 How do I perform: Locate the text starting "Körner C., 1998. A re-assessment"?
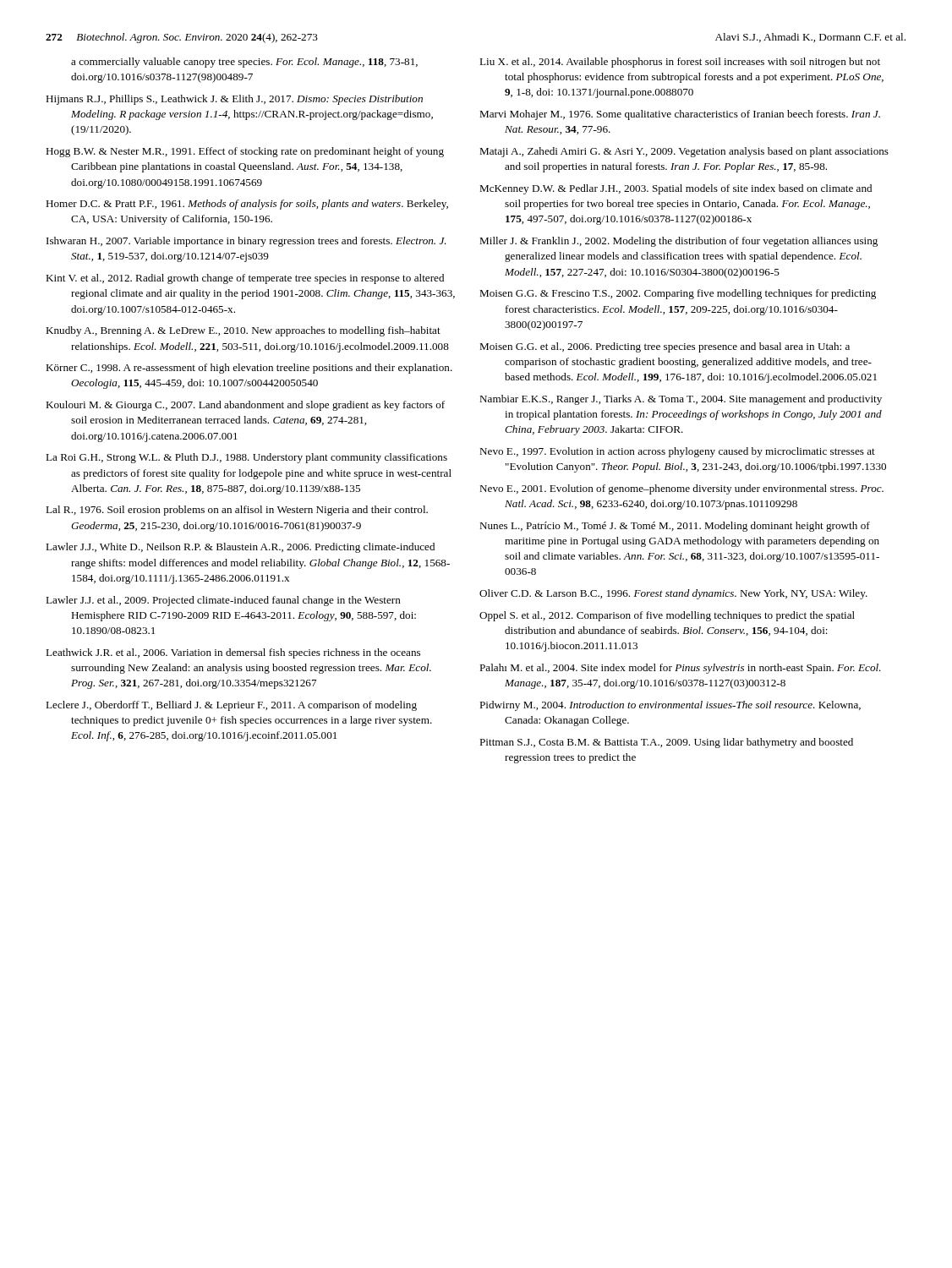(249, 375)
